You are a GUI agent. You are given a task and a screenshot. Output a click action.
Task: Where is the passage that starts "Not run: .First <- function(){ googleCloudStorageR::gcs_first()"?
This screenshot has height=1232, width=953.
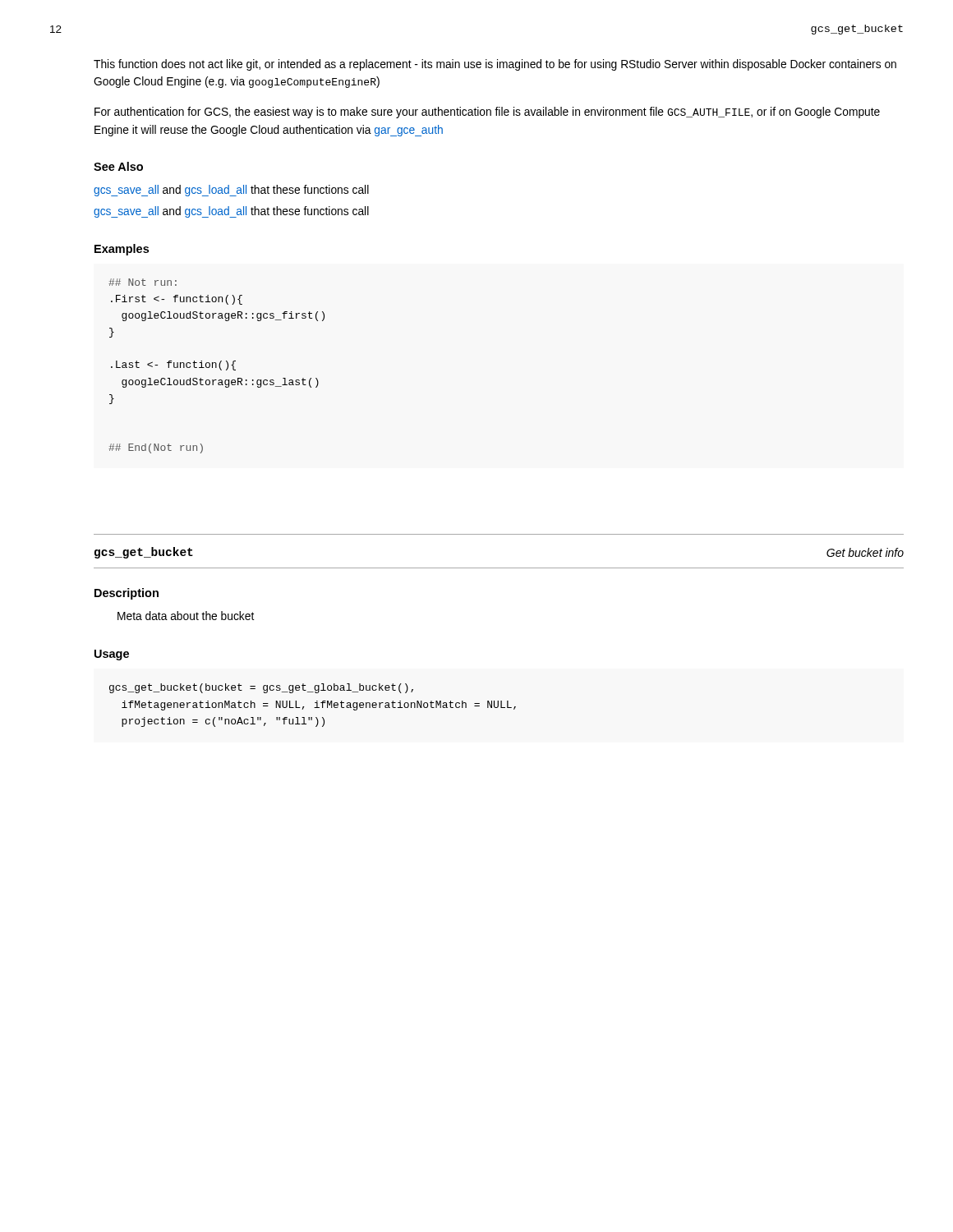[217, 365]
